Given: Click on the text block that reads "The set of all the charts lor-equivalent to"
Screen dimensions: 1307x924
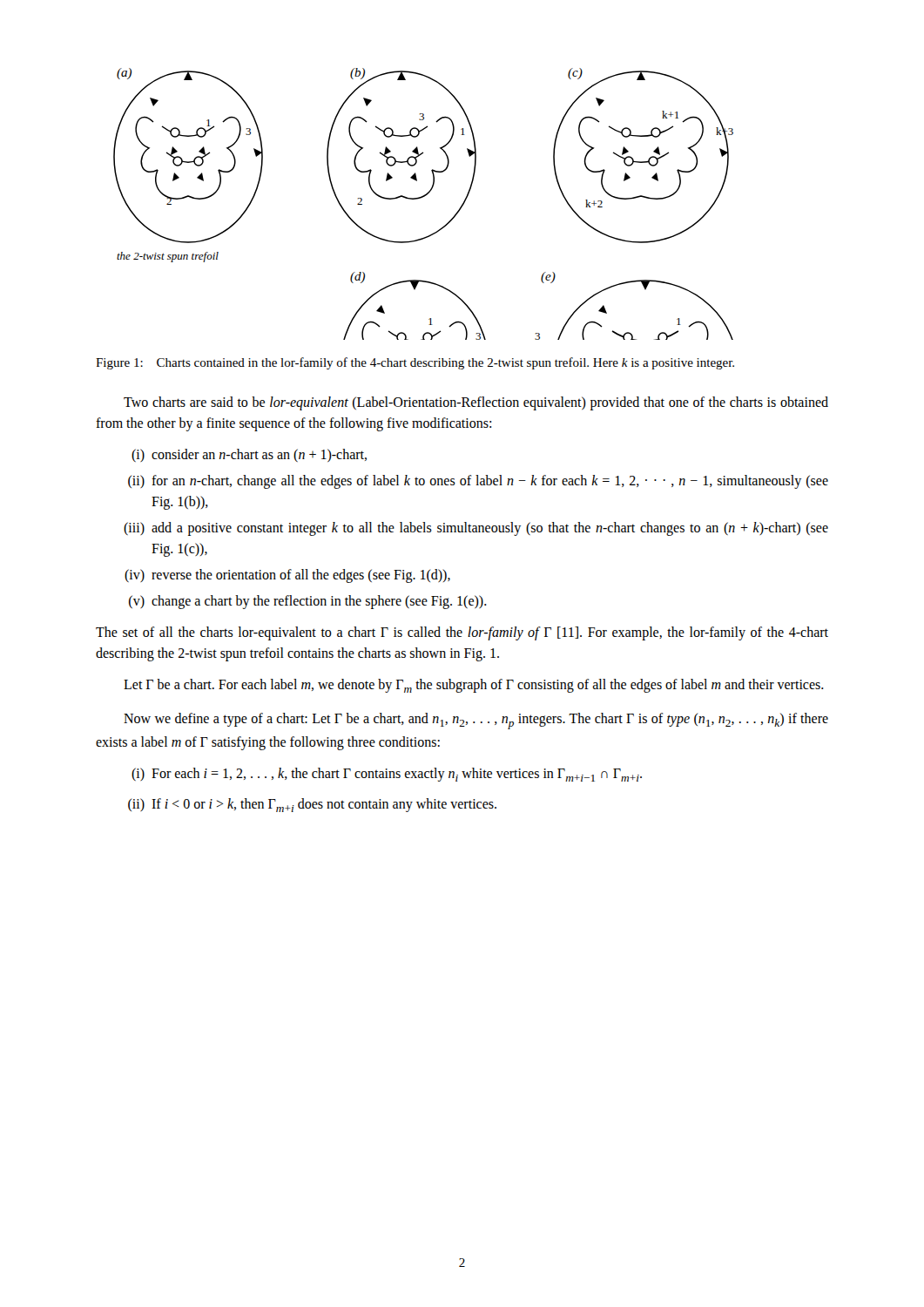Looking at the screenshot, I should 462,642.
